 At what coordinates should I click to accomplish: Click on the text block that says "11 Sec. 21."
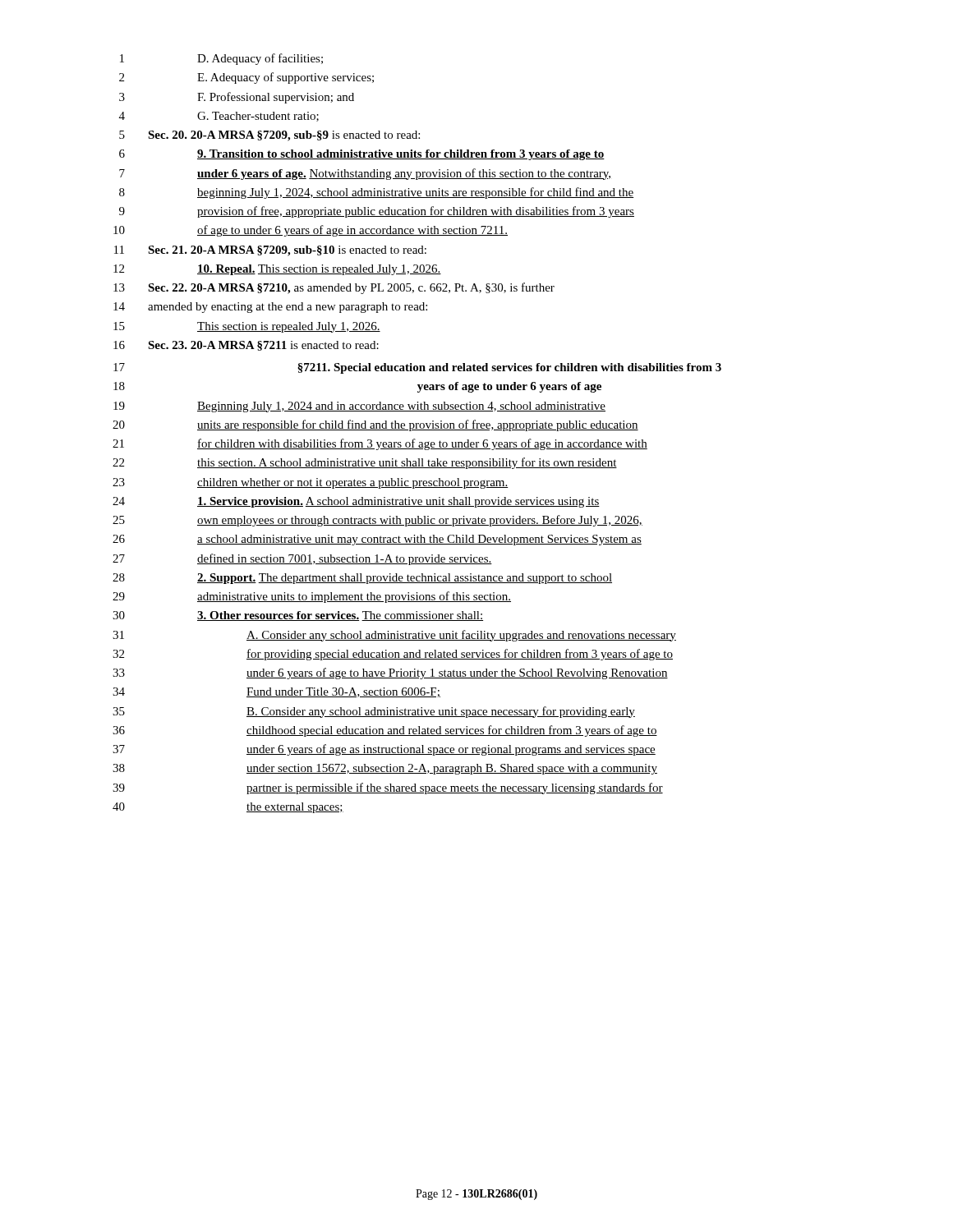tap(270, 251)
